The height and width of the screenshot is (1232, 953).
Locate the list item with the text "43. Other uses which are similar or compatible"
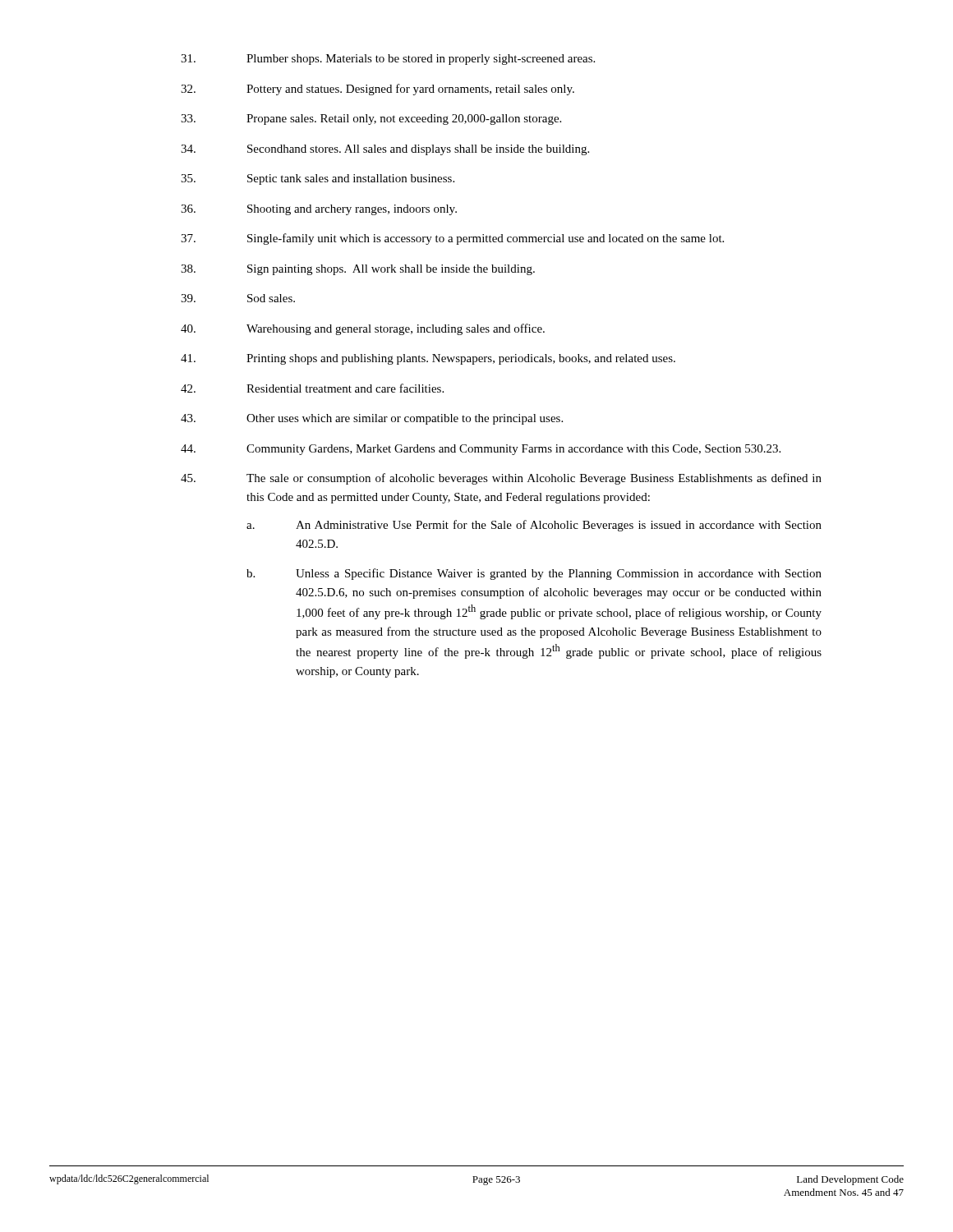tap(501, 418)
